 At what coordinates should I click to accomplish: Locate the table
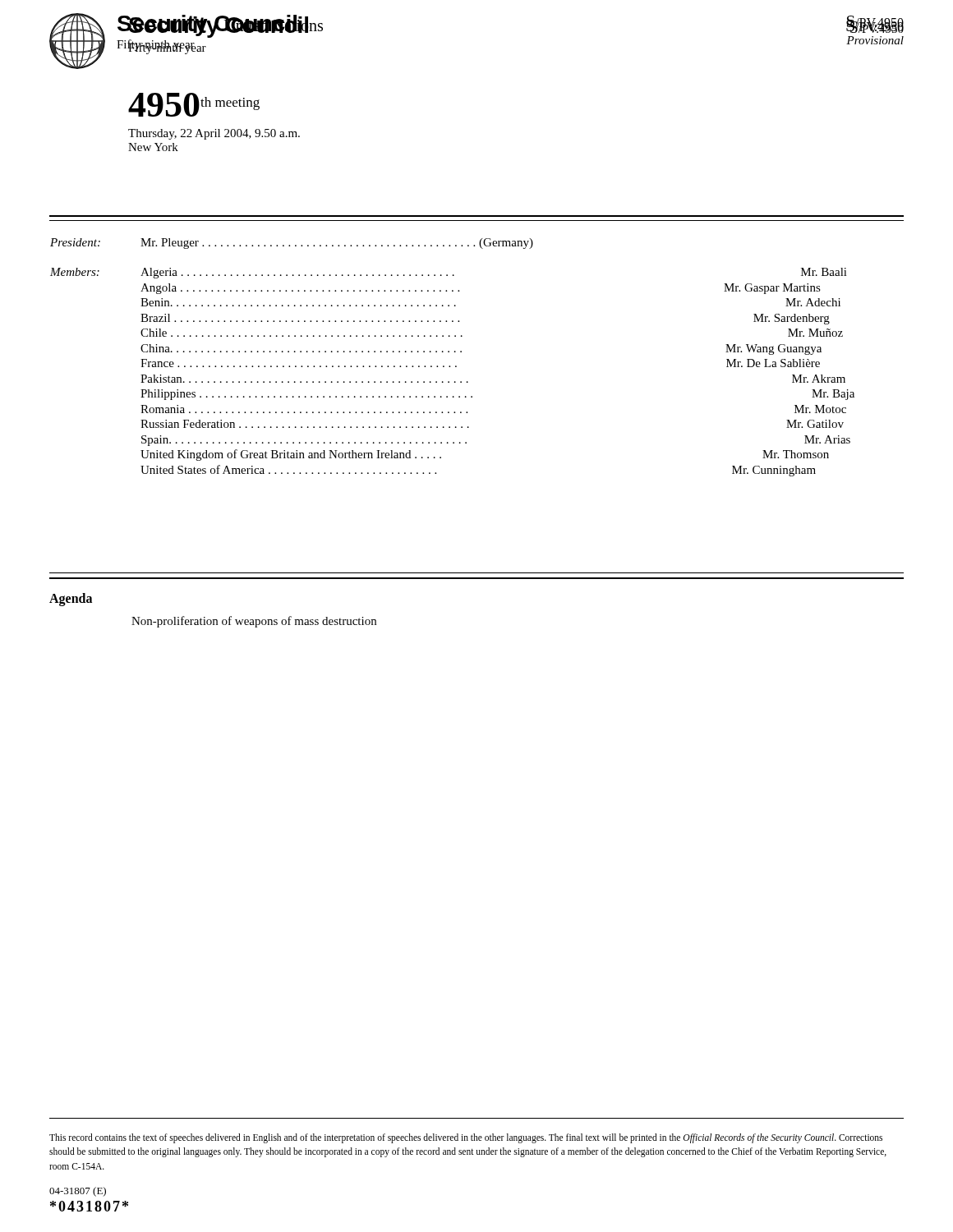(476, 355)
